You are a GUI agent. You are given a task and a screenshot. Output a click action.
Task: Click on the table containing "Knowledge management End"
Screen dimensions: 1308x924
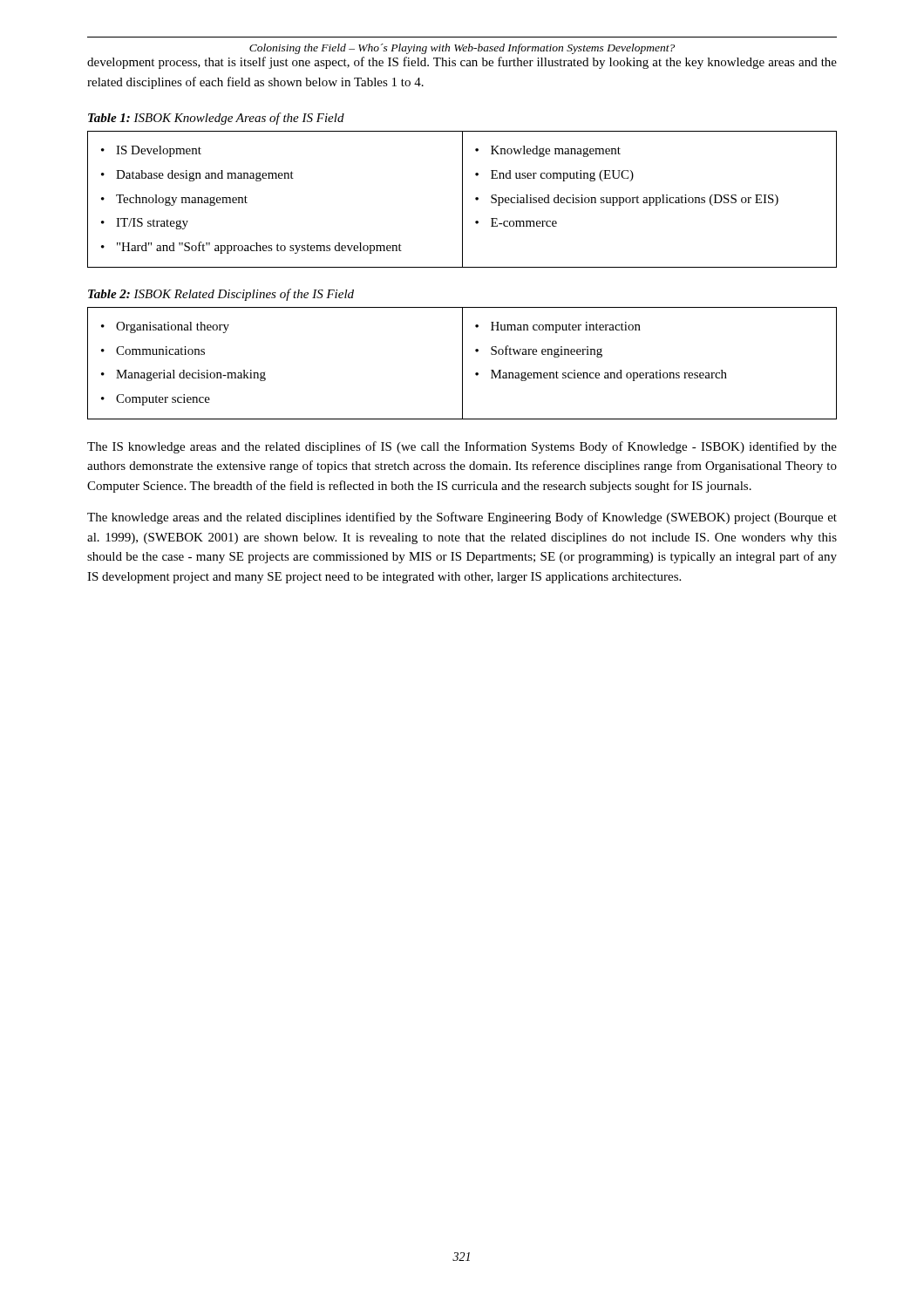[x=462, y=199]
